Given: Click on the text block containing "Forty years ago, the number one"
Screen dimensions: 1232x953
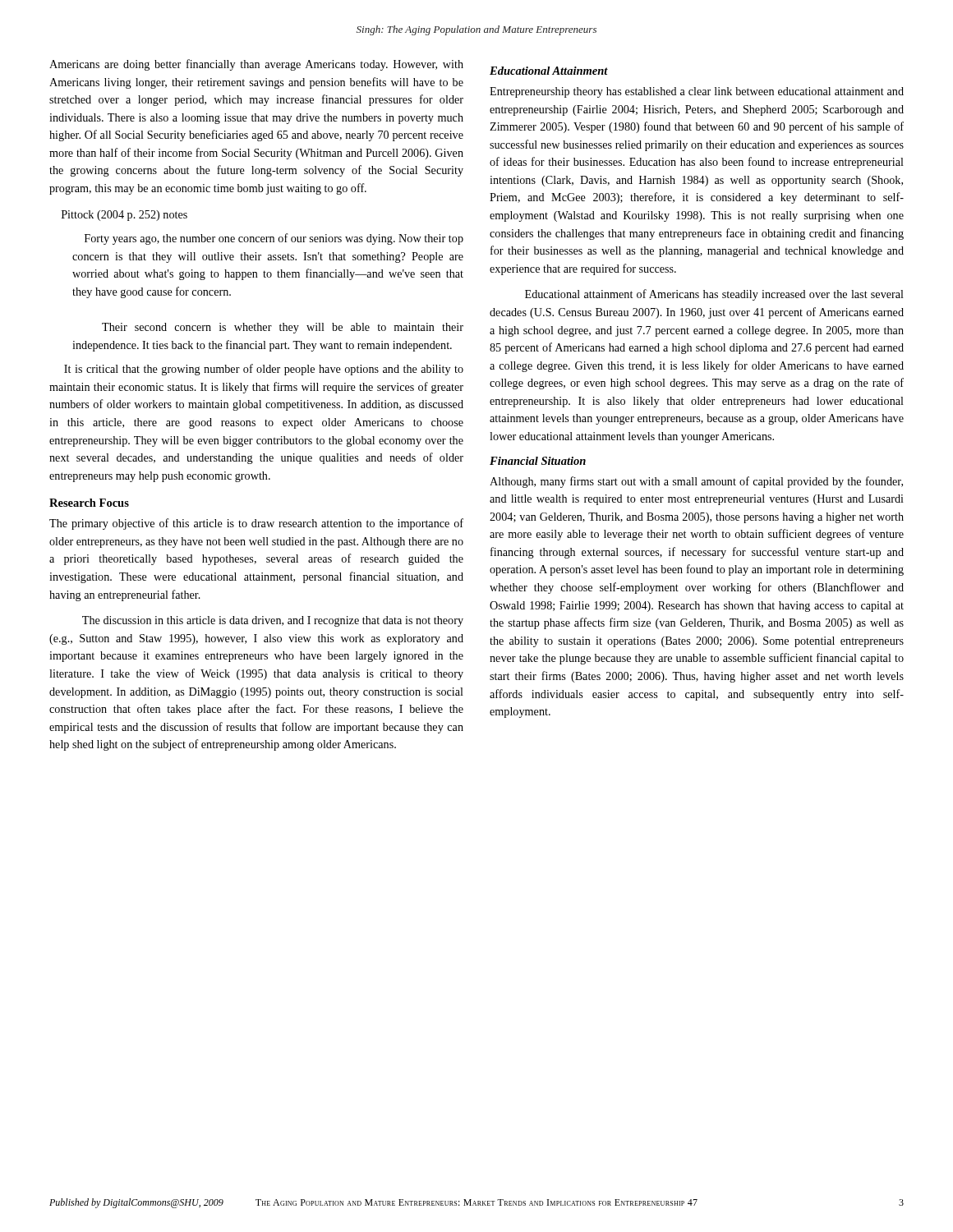Looking at the screenshot, I should [274, 239].
